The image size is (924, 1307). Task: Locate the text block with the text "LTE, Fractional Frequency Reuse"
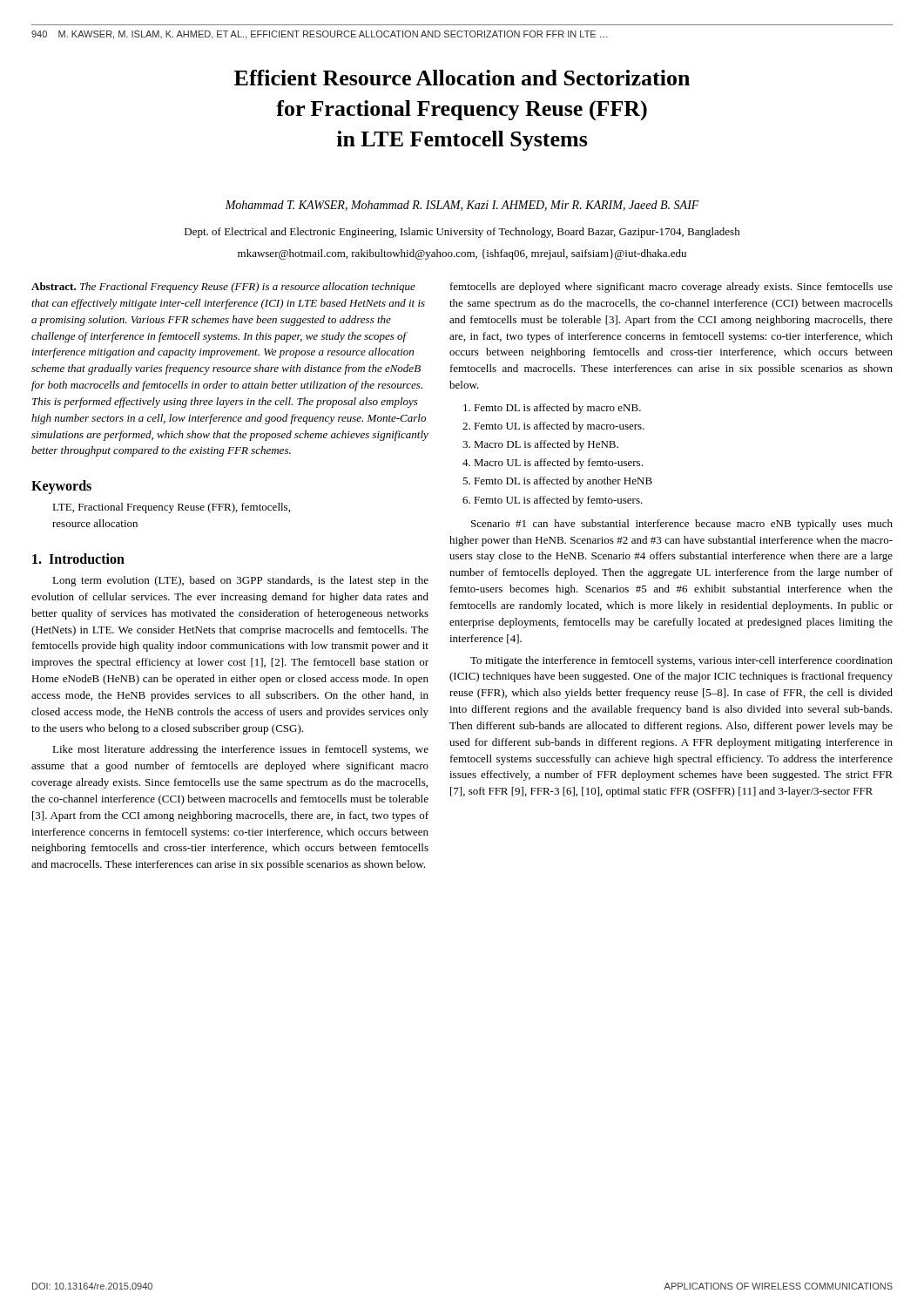coord(172,515)
